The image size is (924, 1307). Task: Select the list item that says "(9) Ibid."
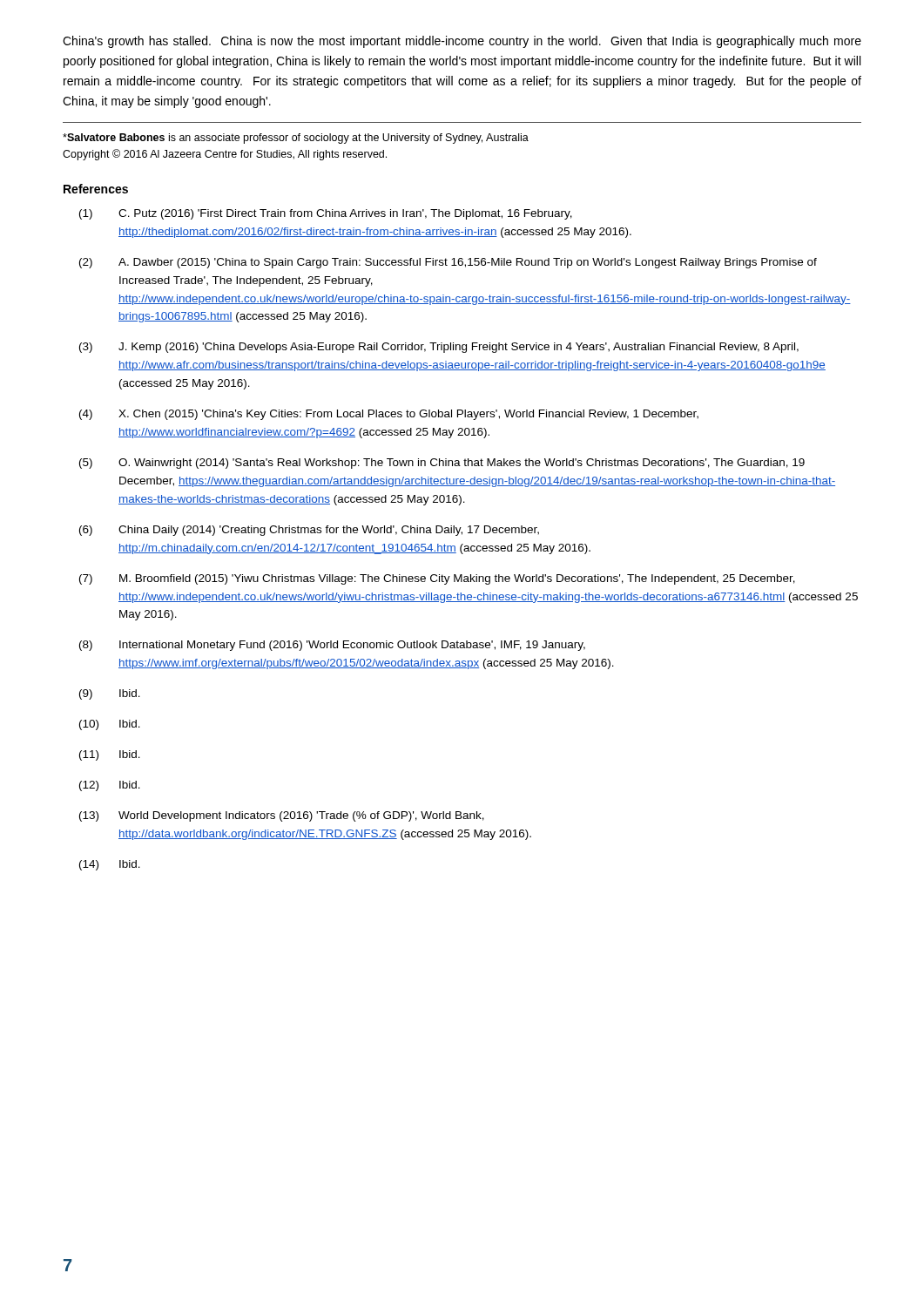[129, 694]
